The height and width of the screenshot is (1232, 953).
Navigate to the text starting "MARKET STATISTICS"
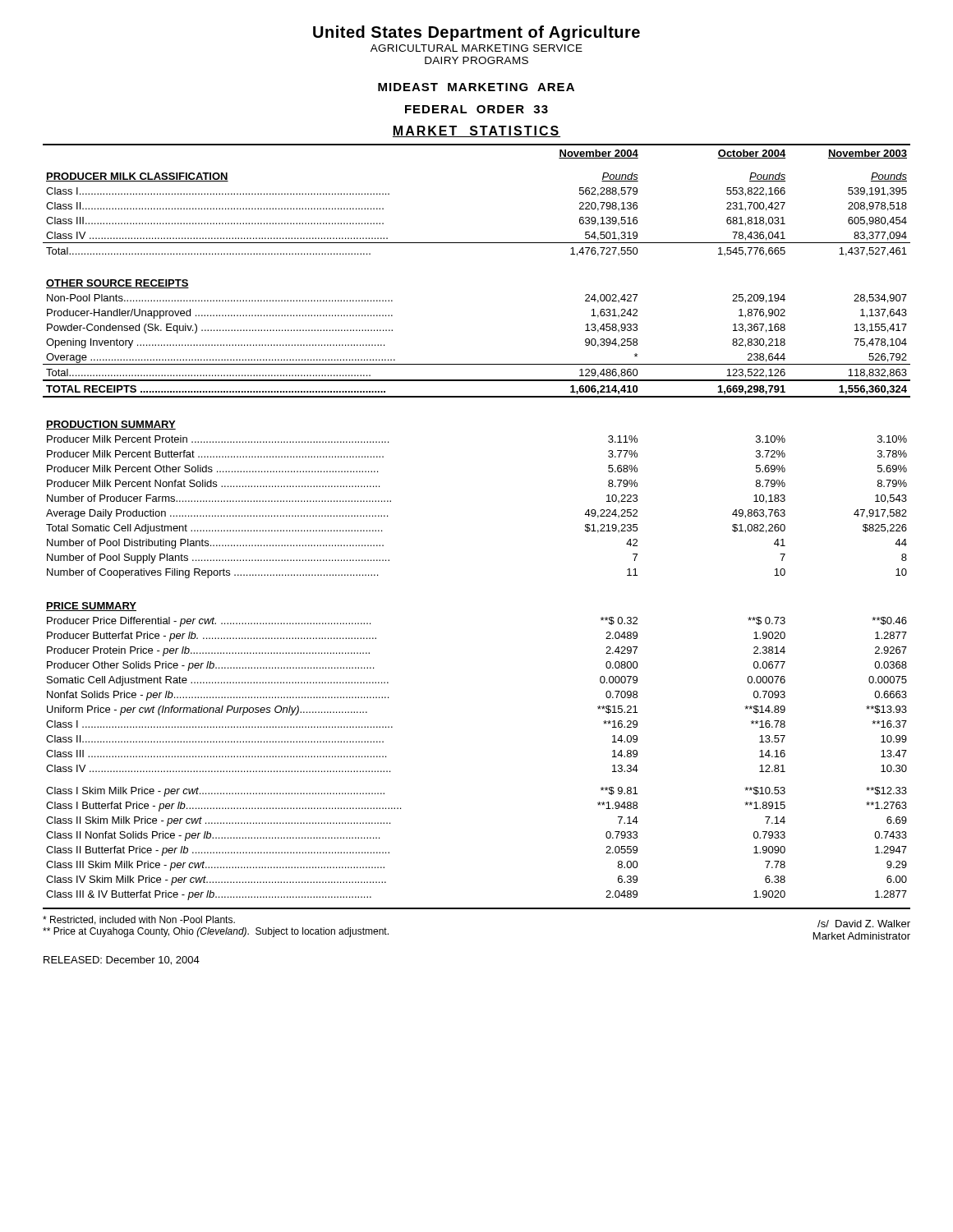pos(476,131)
